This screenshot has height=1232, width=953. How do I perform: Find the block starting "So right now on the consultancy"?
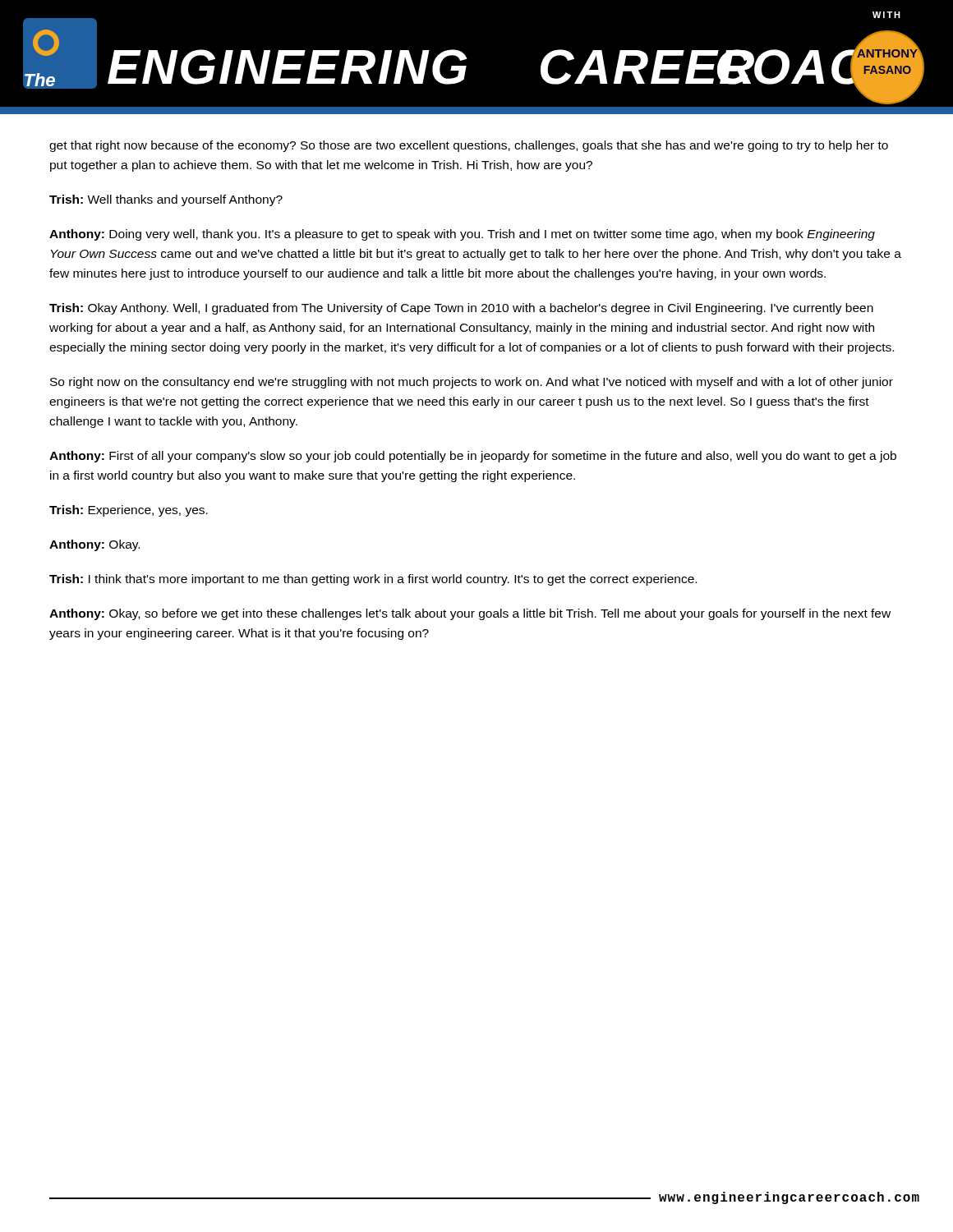coord(471,401)
